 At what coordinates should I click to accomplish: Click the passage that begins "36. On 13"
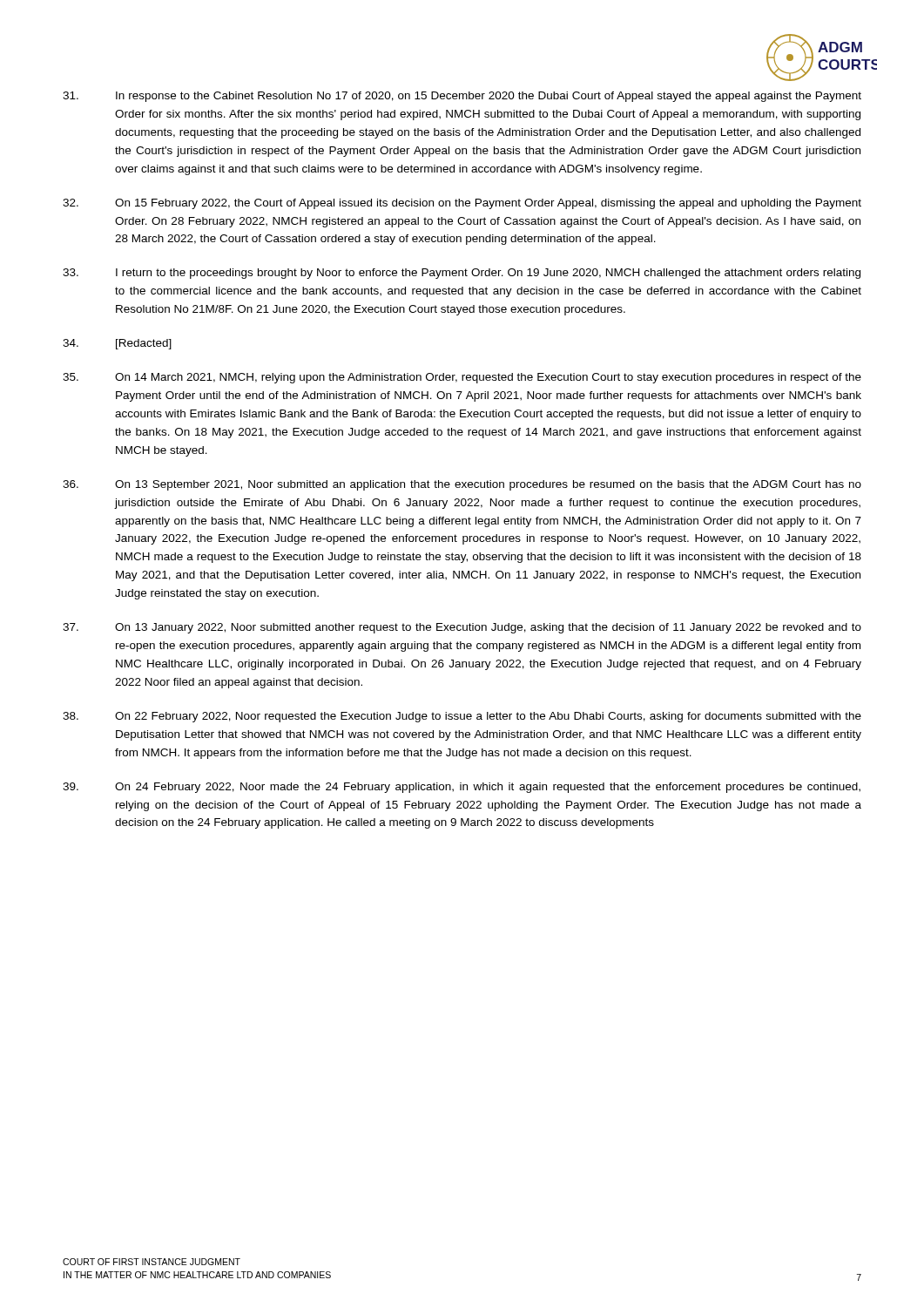pos(462,539)
